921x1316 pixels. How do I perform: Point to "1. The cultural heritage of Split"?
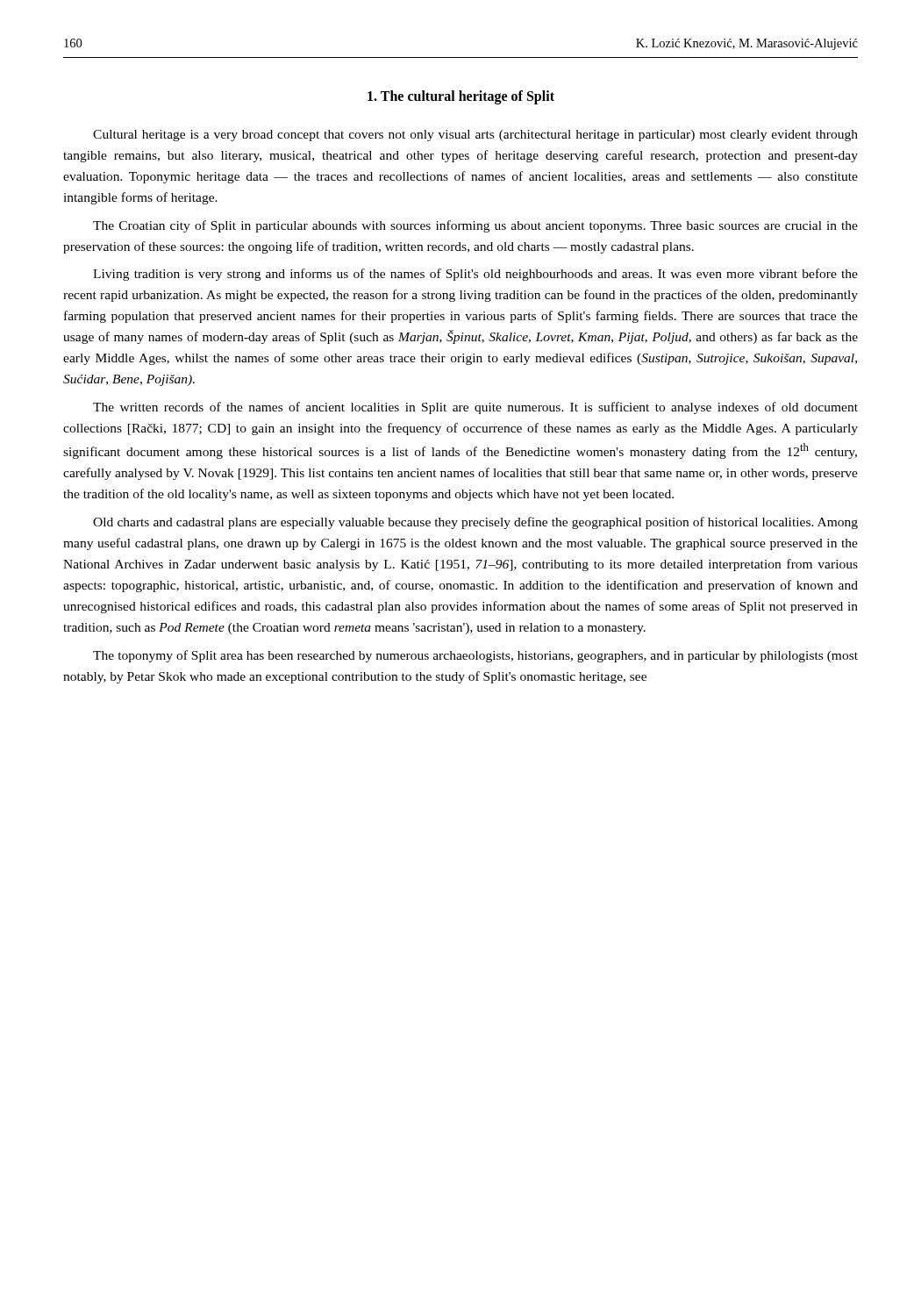pos(460,96)
